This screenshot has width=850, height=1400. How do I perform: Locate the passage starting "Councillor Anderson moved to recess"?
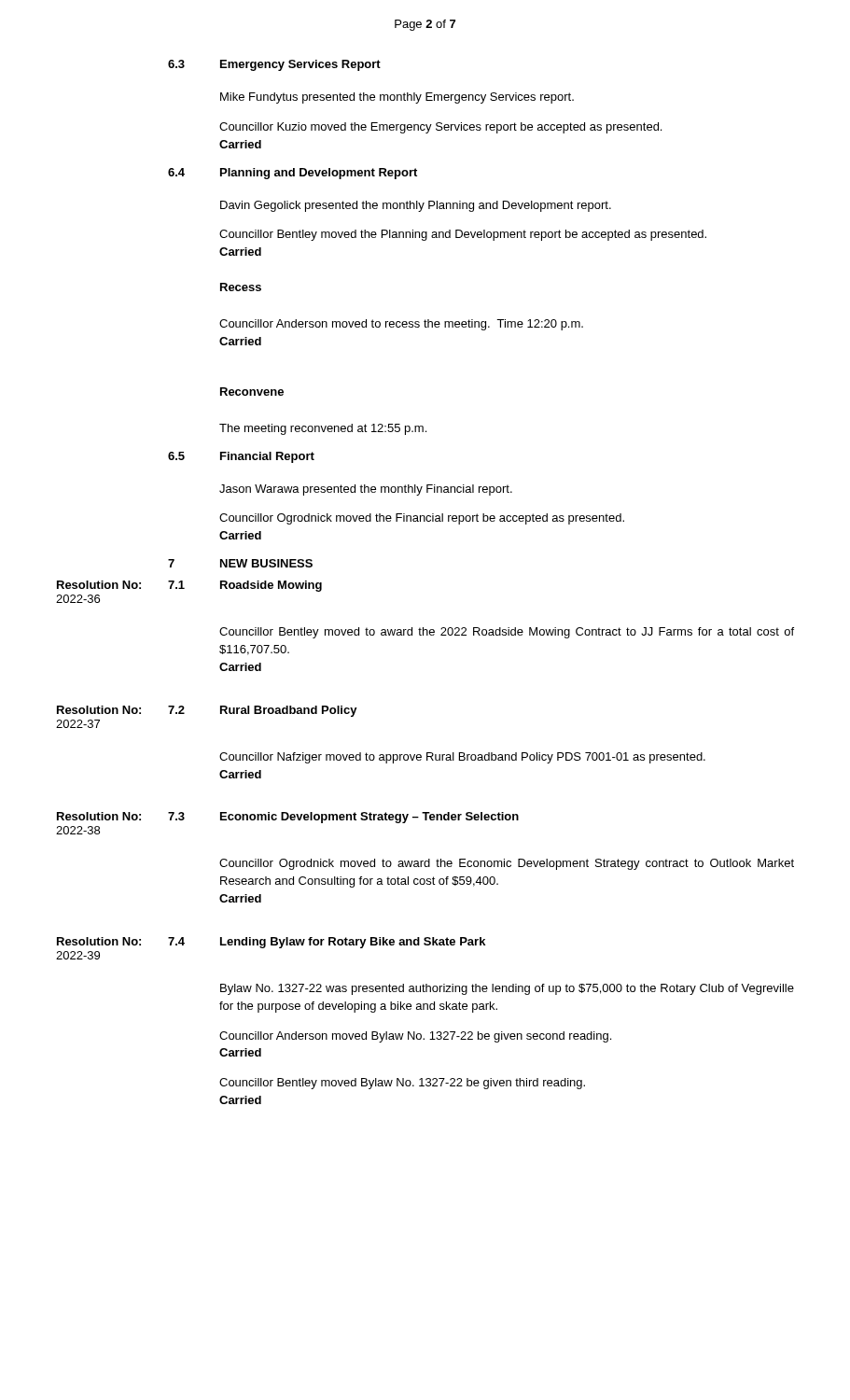point(507,333)
